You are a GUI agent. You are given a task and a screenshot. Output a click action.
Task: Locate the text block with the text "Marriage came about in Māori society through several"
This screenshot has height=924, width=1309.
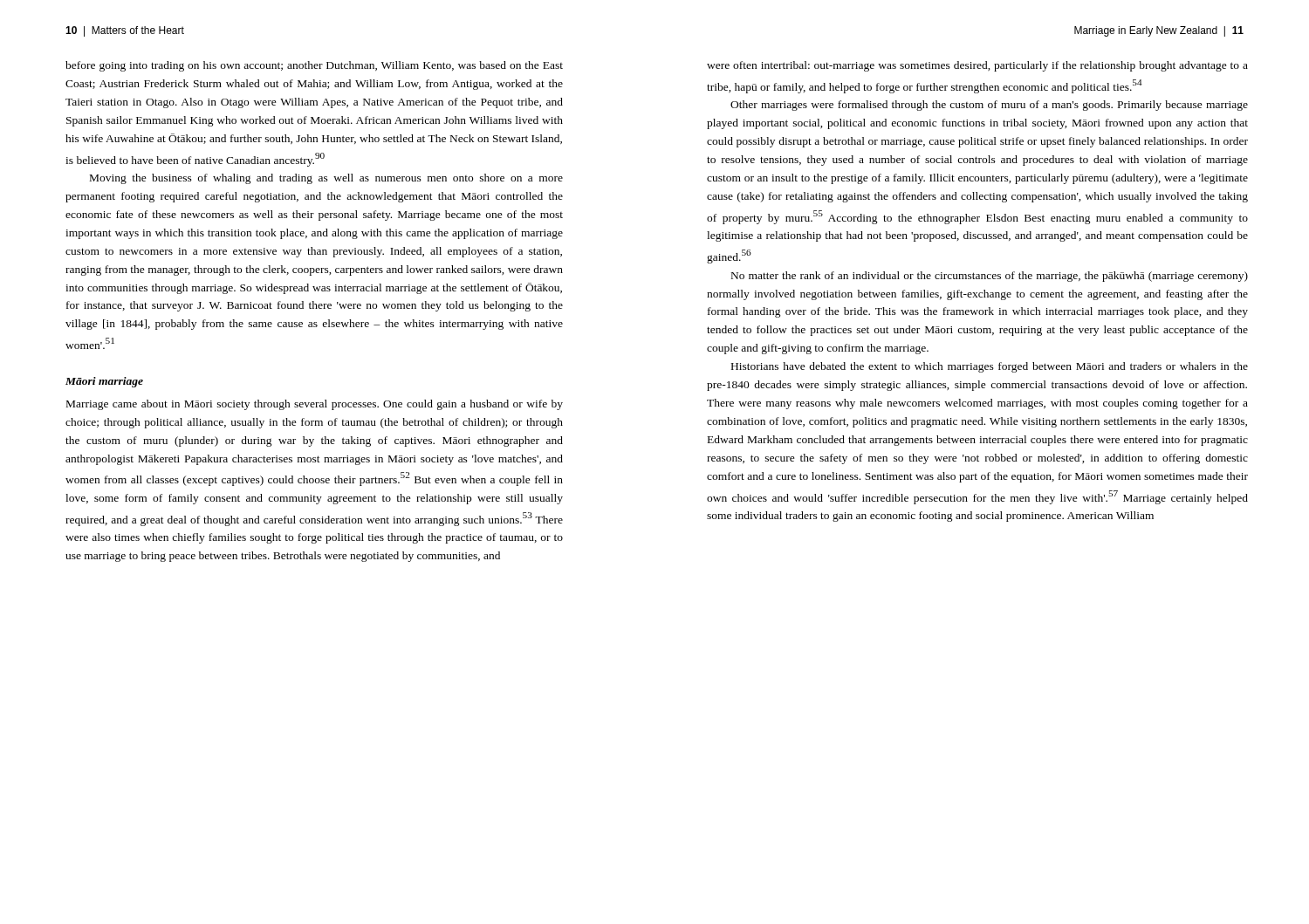[x=314, y=480]
